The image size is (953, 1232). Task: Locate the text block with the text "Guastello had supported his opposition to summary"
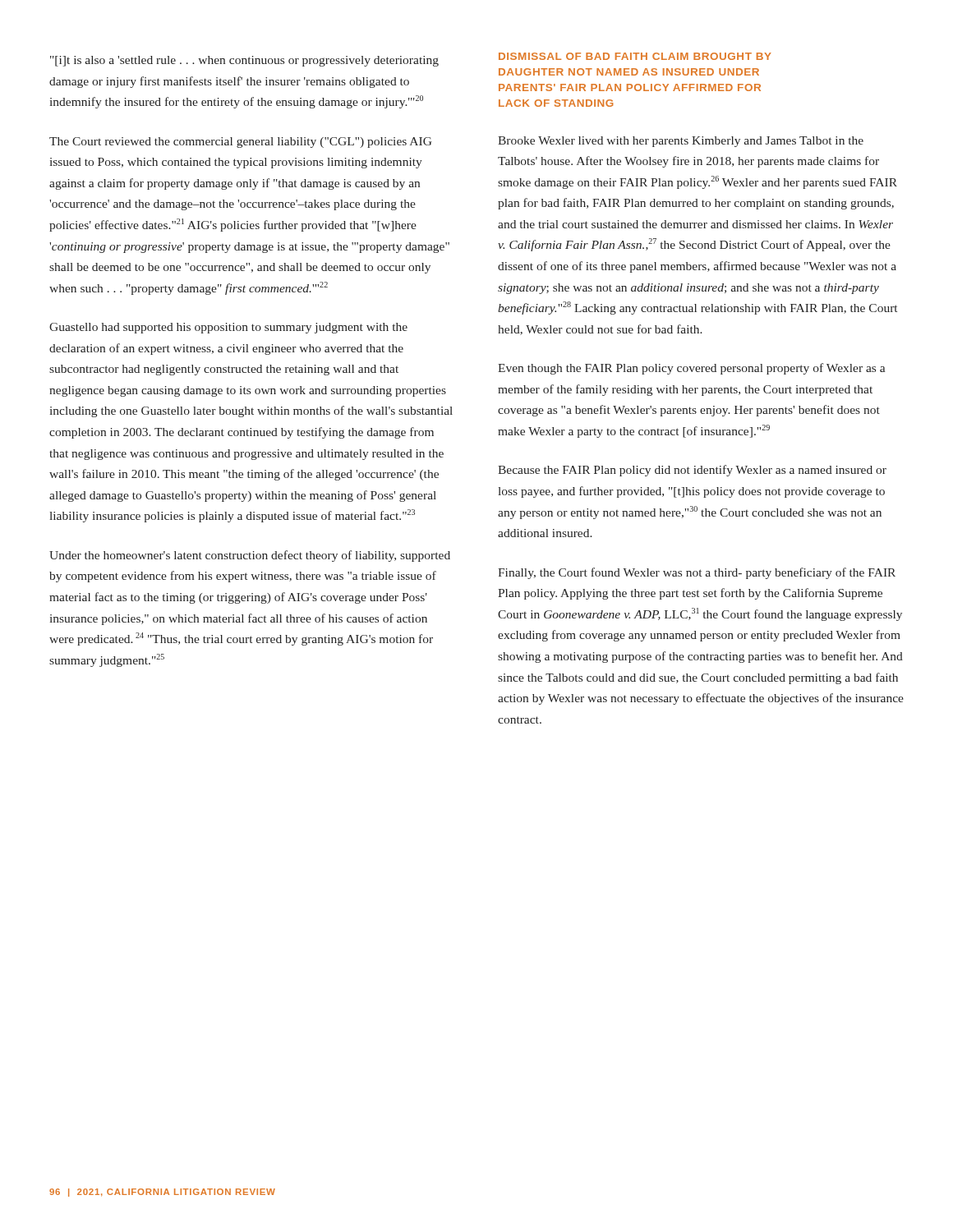pos(251,421)
